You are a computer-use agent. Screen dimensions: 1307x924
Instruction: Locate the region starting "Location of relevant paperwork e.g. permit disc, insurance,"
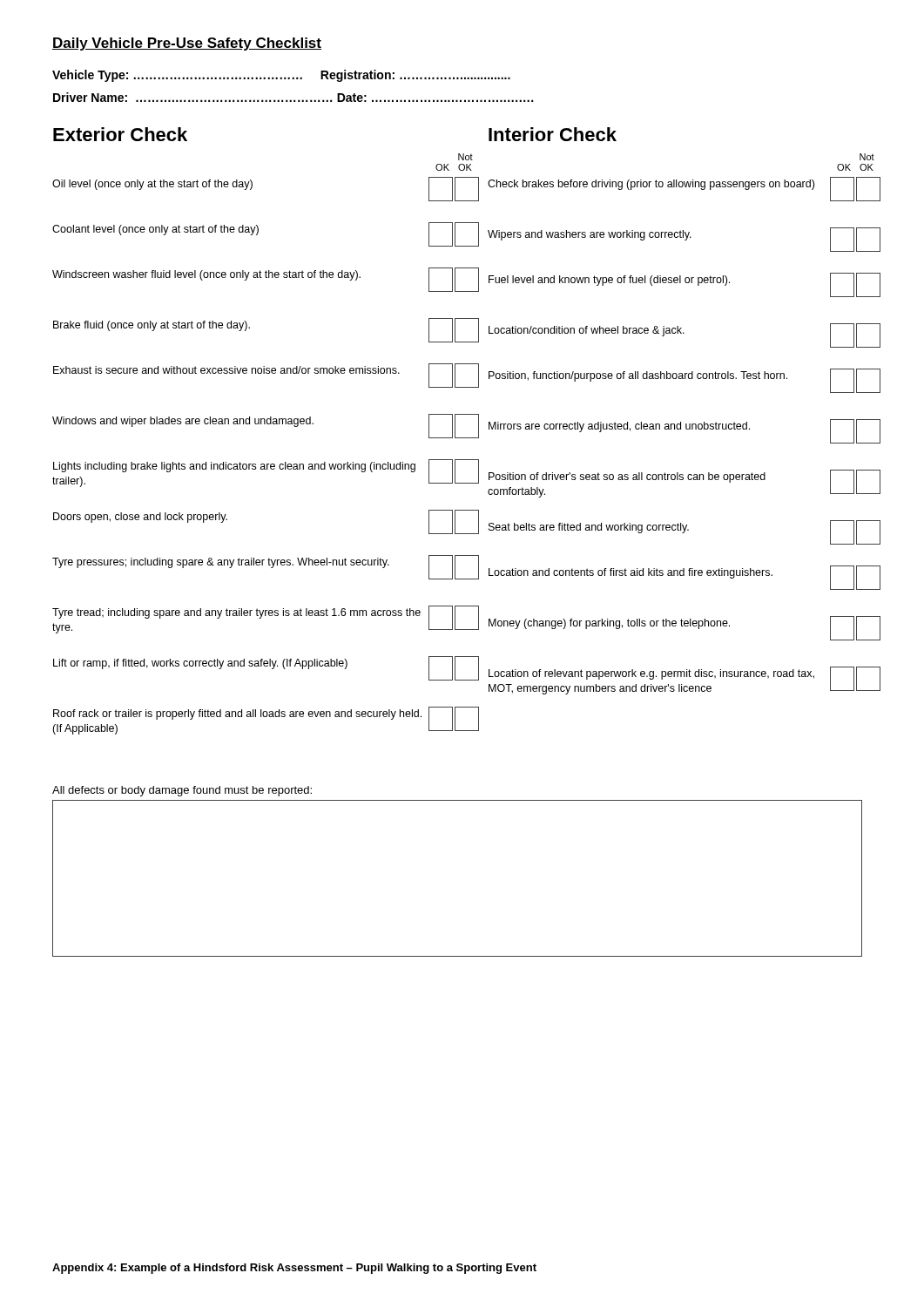pyautogui.click(x=684, y=680)
